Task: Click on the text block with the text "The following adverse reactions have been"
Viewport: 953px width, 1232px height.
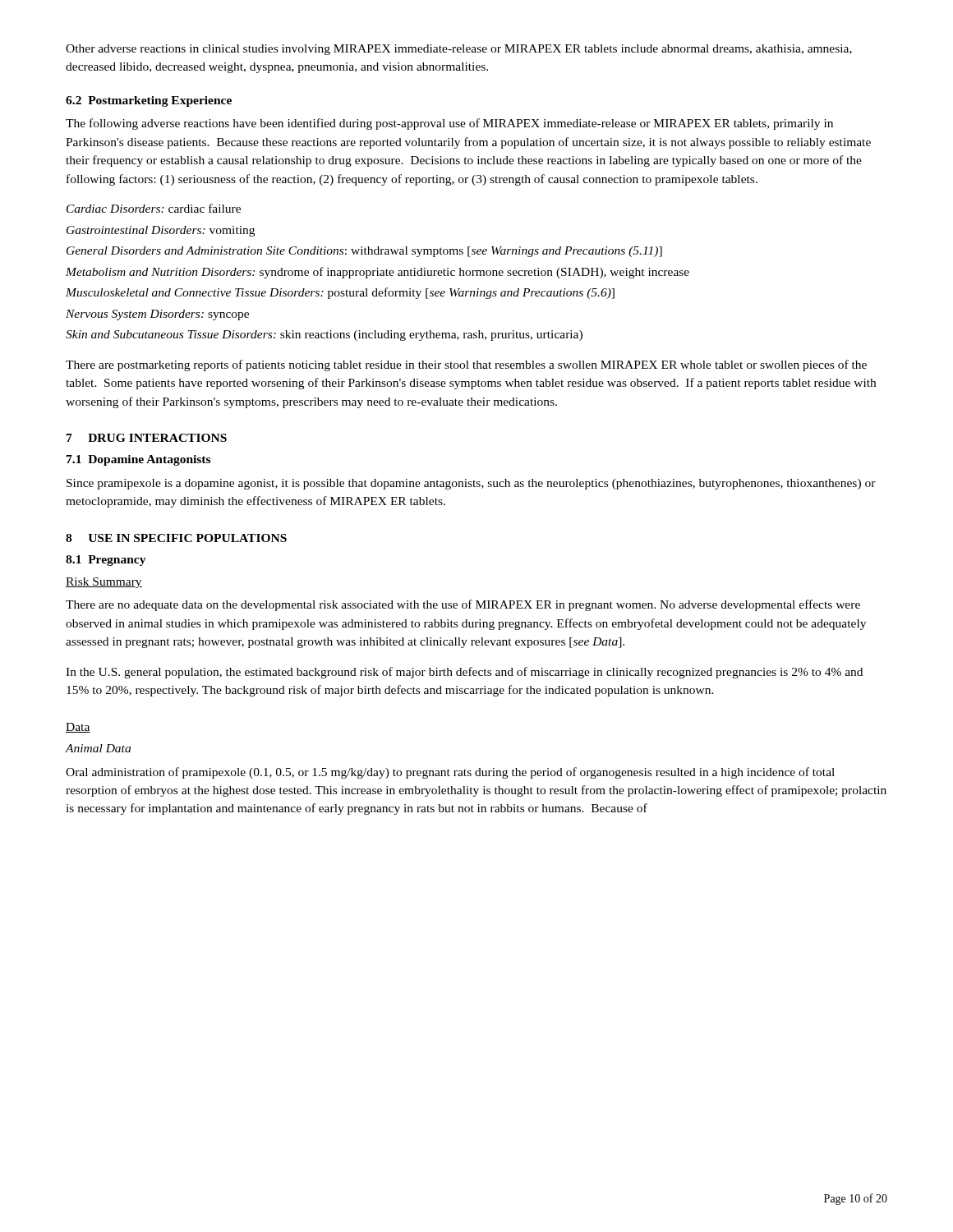Action: (x=476, y=151)
